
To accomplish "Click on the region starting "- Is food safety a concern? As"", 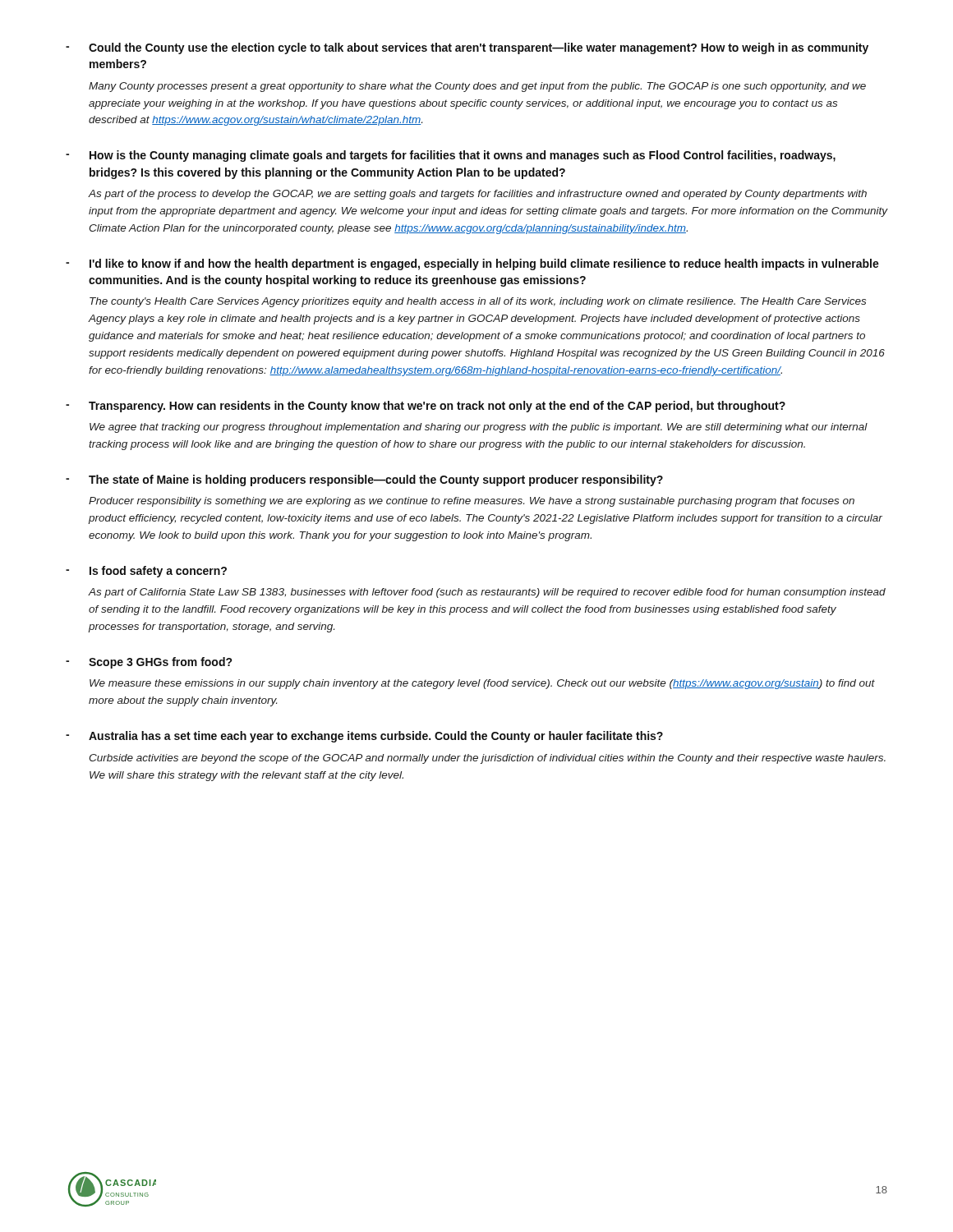I will pyautogui.click(x=476, y=599).
